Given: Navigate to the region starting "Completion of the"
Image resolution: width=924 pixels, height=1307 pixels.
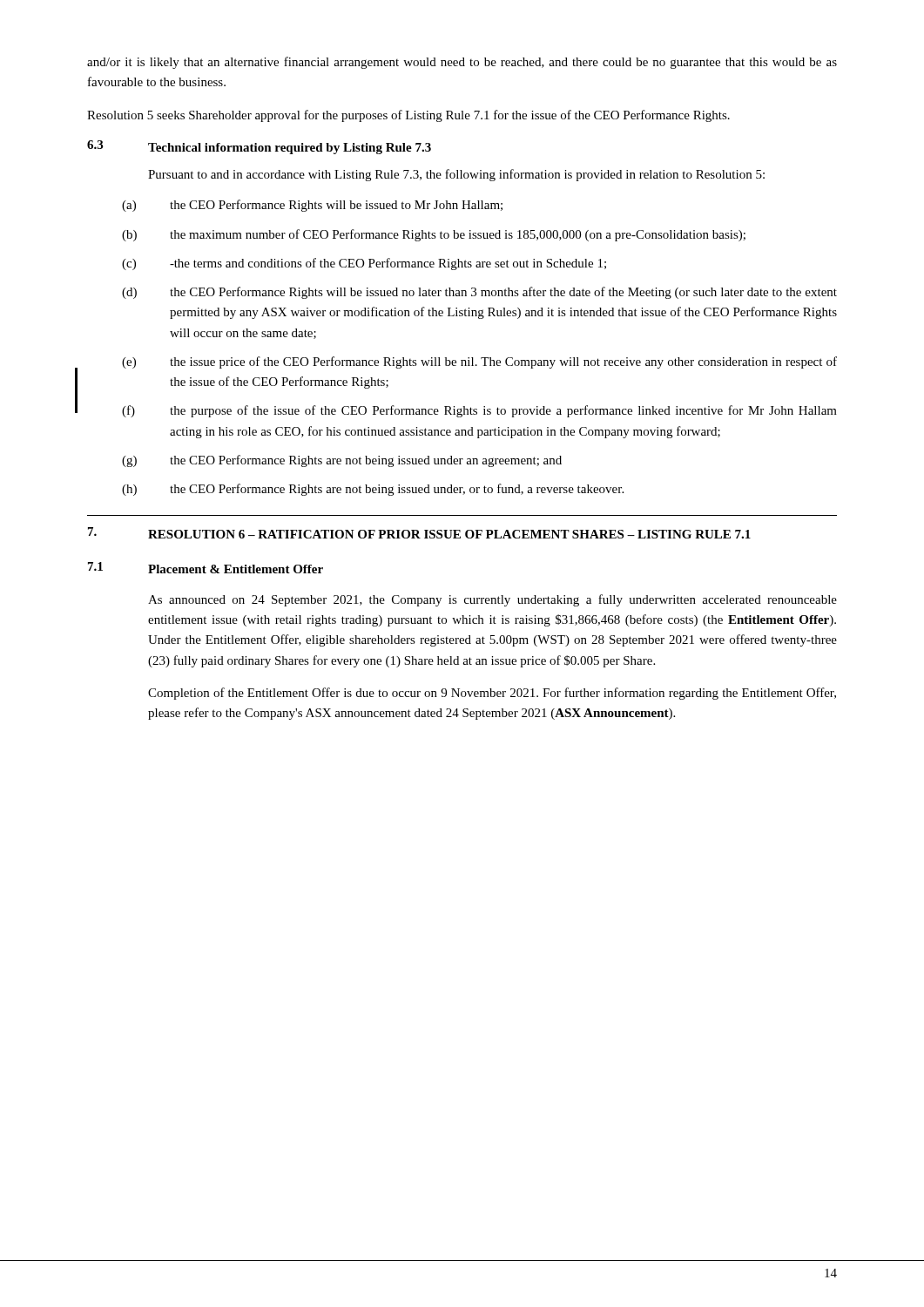Looking at the screenshot, I should click(x=492, y=703).
